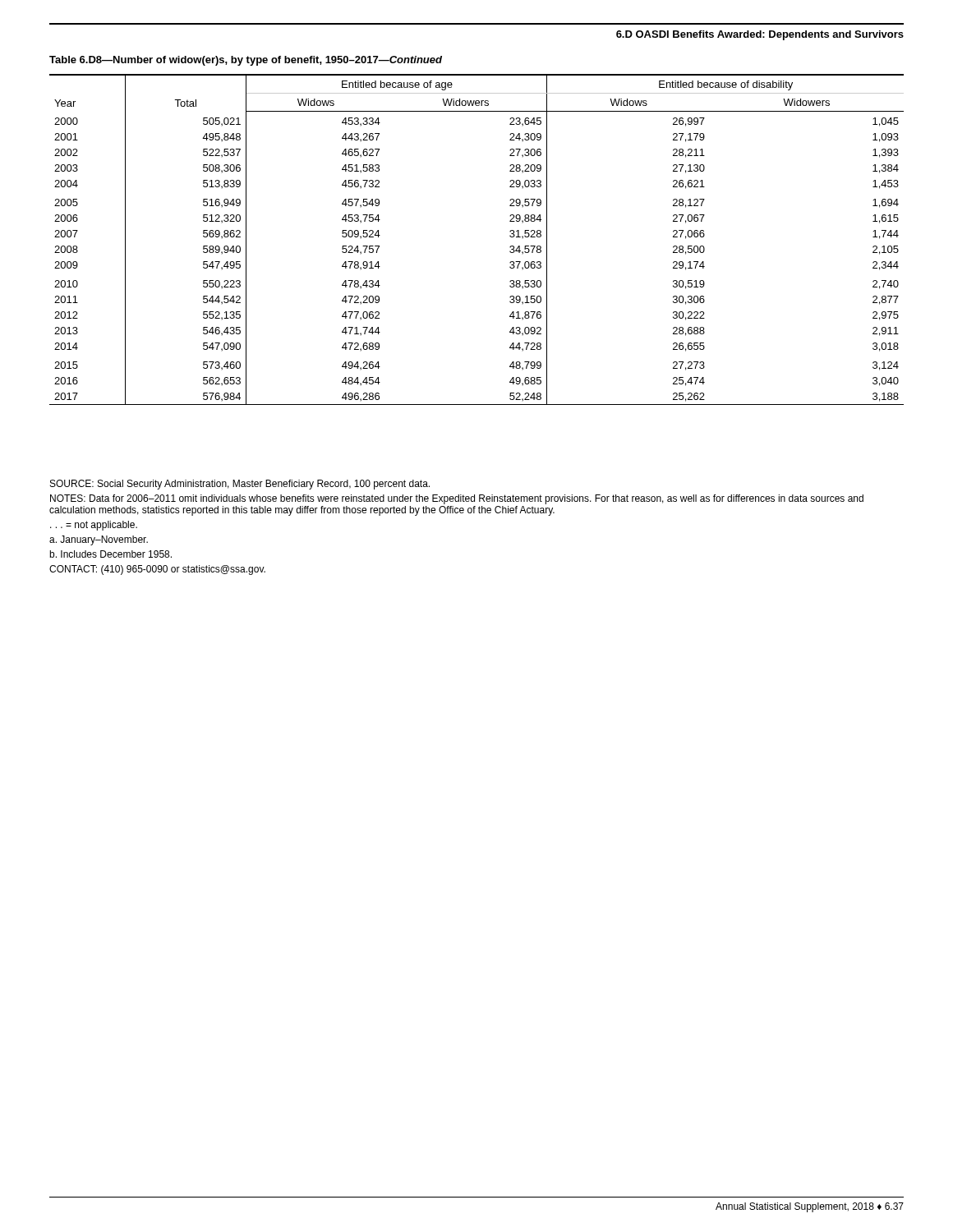Click on the text starting "SOURCE: Social Security Administration, Master Beneficiary"
953x1232 pixels.
pos(476,484)
